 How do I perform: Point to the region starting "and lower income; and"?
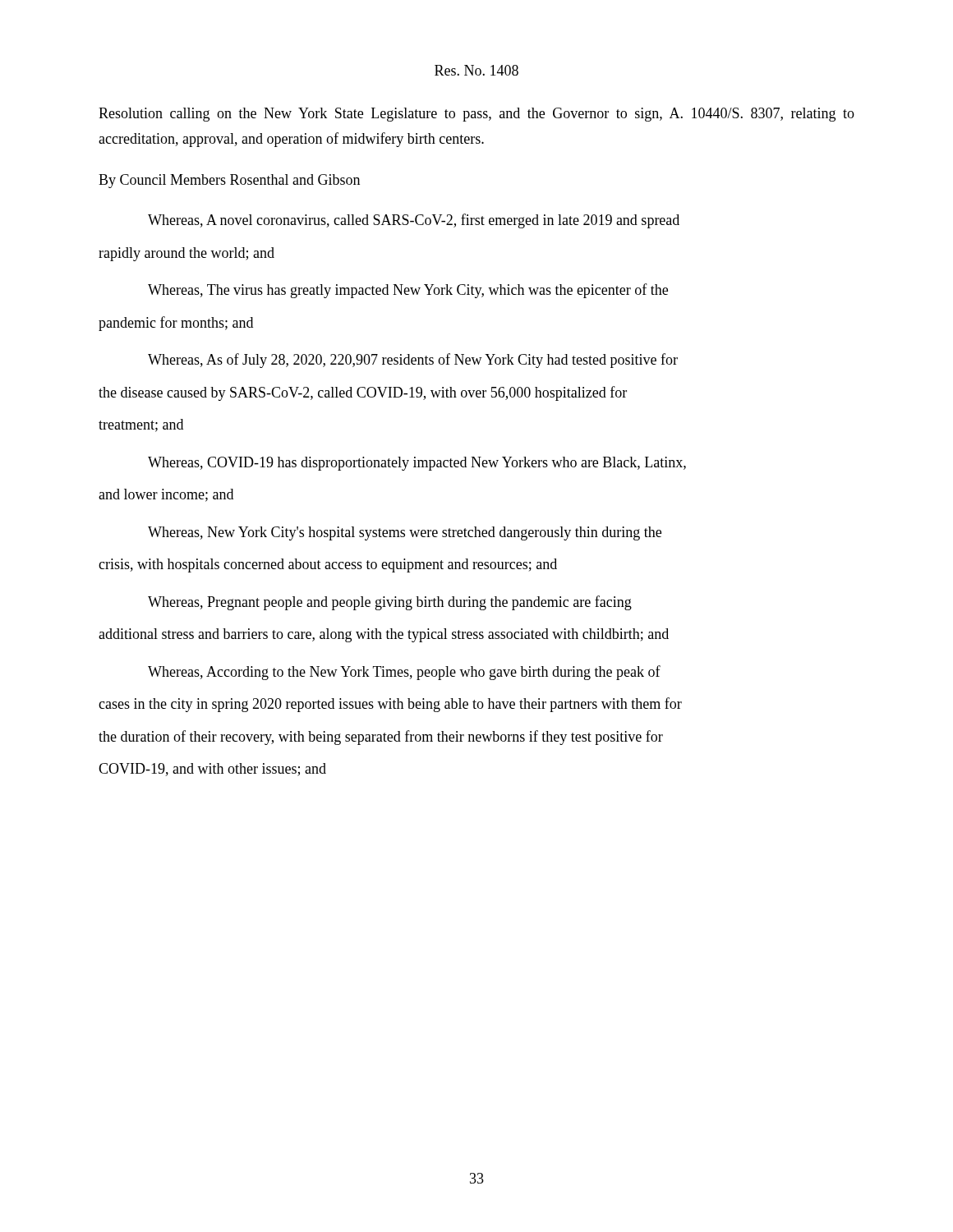pyautogui.click(x=166, y=495)
